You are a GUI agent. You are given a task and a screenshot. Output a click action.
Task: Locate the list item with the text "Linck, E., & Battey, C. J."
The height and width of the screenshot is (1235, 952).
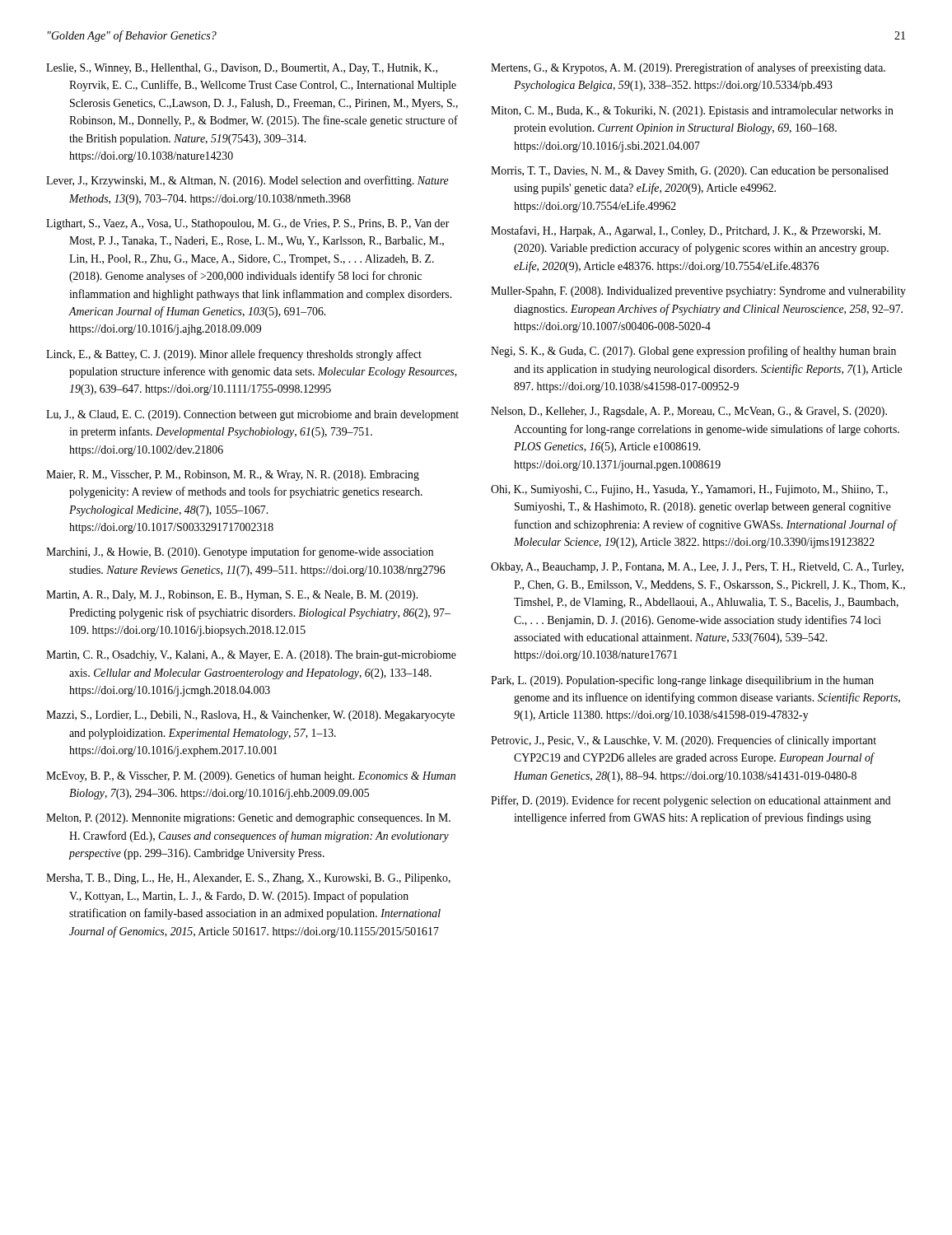pyautogui.click(x=252, y=372)
